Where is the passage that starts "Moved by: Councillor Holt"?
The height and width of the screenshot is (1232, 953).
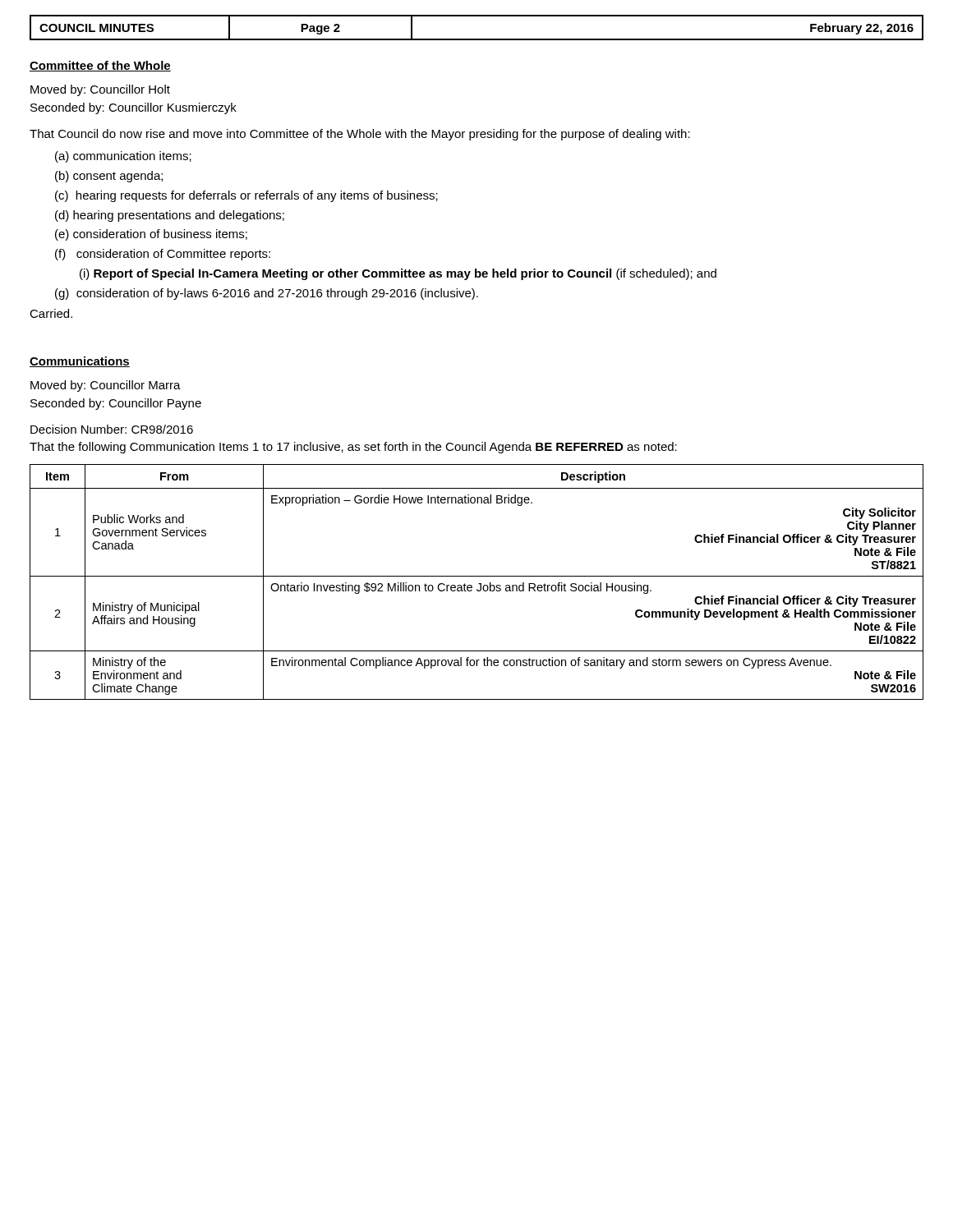point(133,98)
